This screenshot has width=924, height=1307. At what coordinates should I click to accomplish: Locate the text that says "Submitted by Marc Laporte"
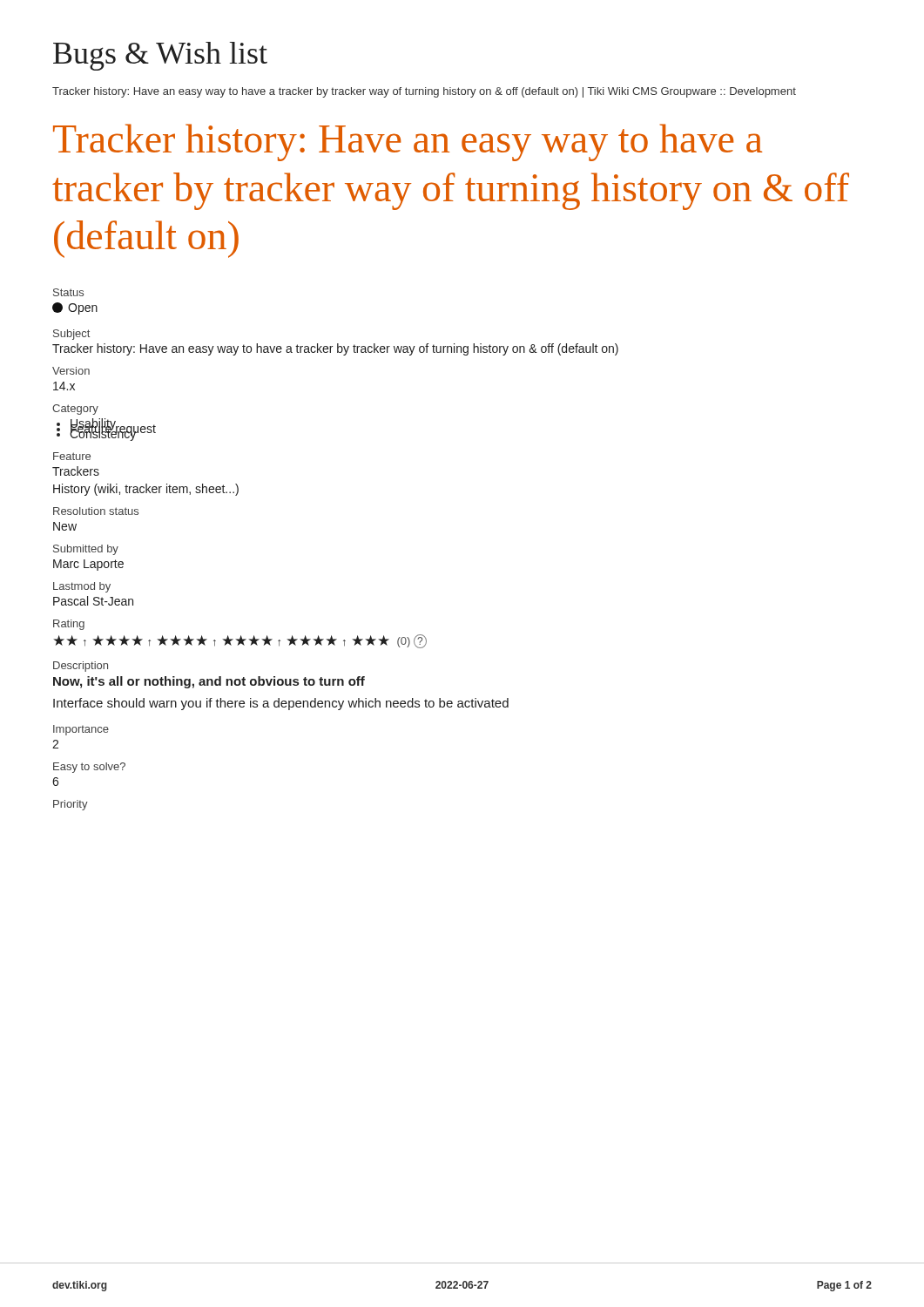[86, 550]
